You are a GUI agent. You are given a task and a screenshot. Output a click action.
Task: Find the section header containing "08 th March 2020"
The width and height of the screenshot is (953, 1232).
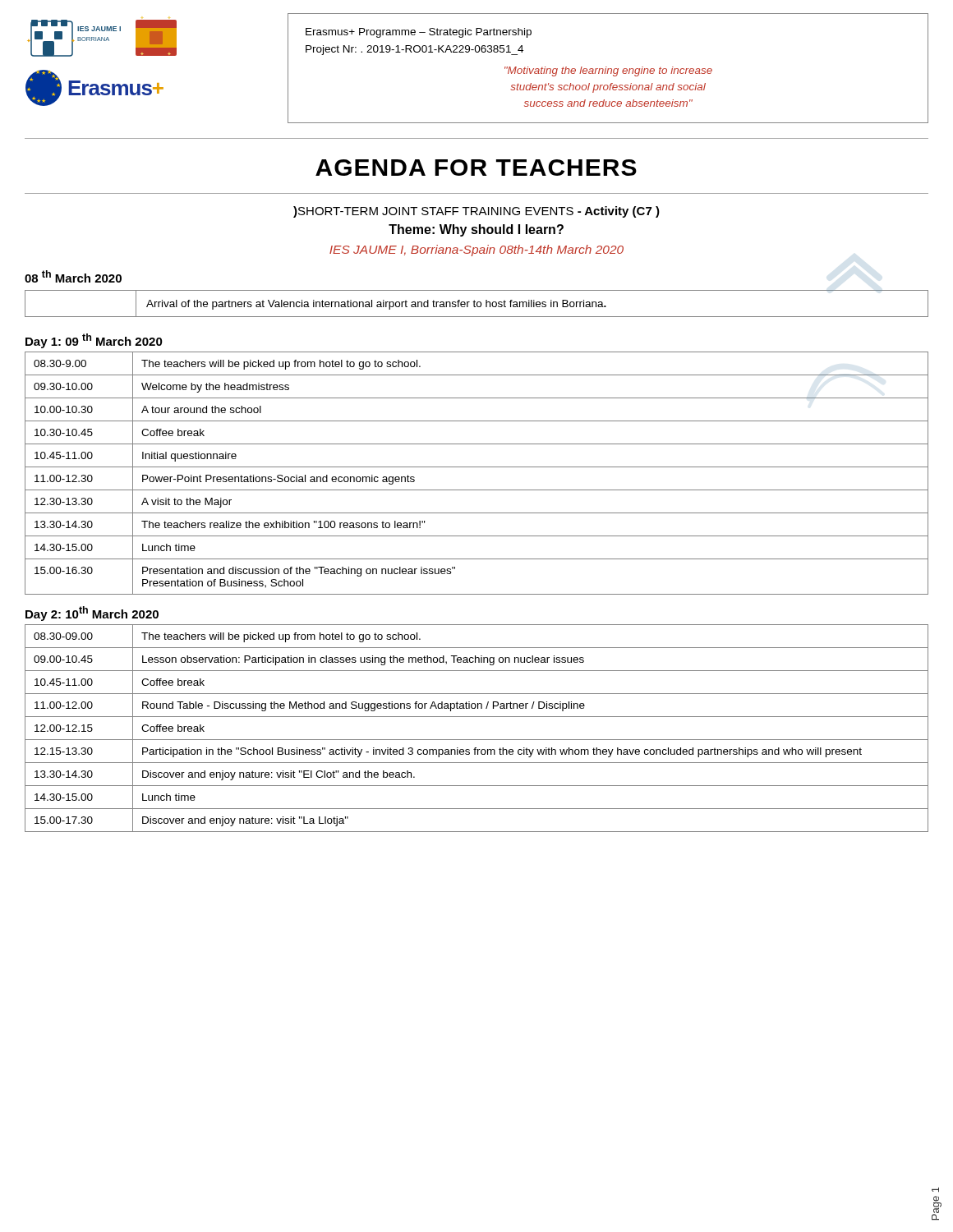(x=73, y=276)
